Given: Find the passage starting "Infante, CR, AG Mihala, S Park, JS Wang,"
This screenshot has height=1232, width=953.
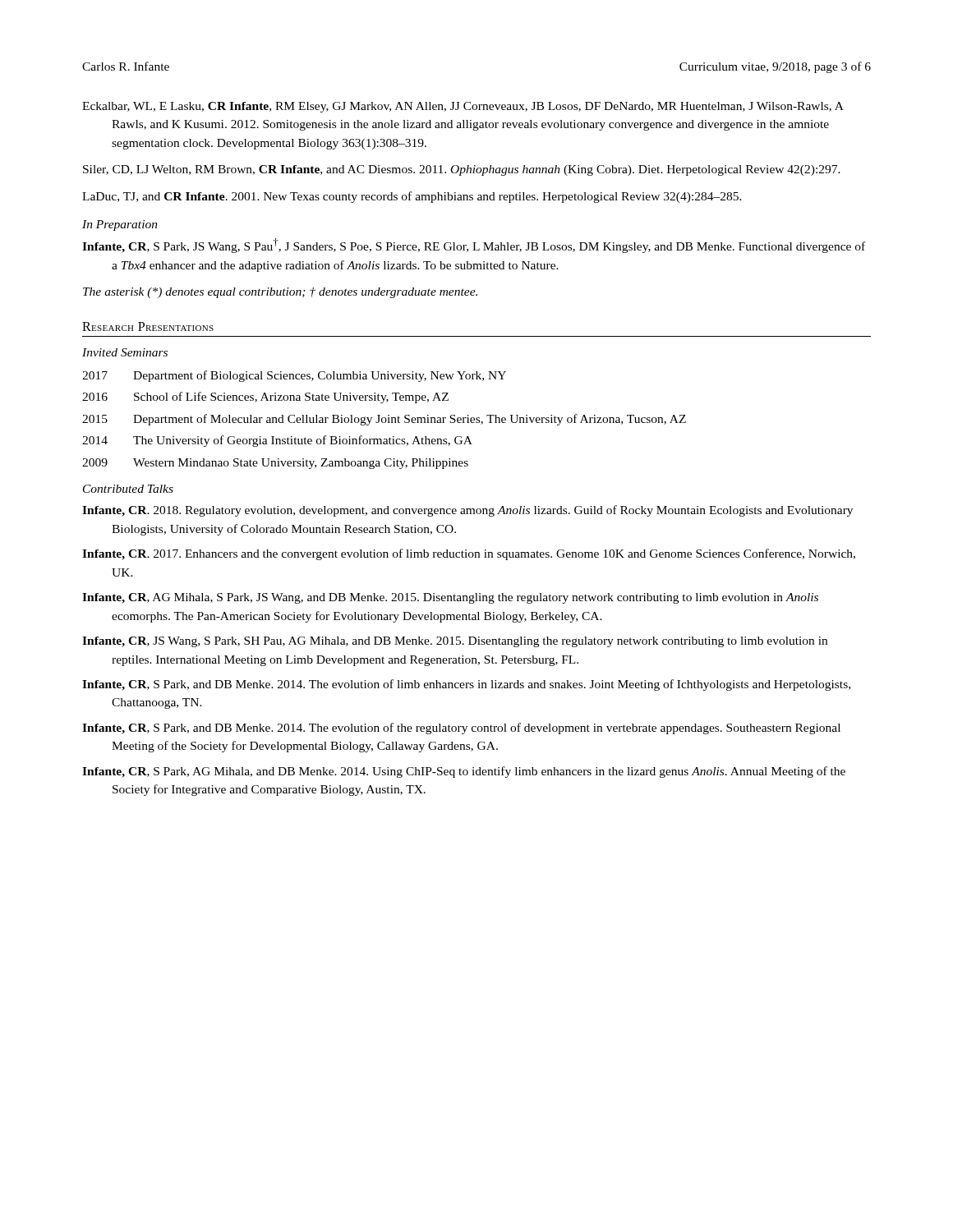Looking at the screenshot, I should tap(450, 606).
